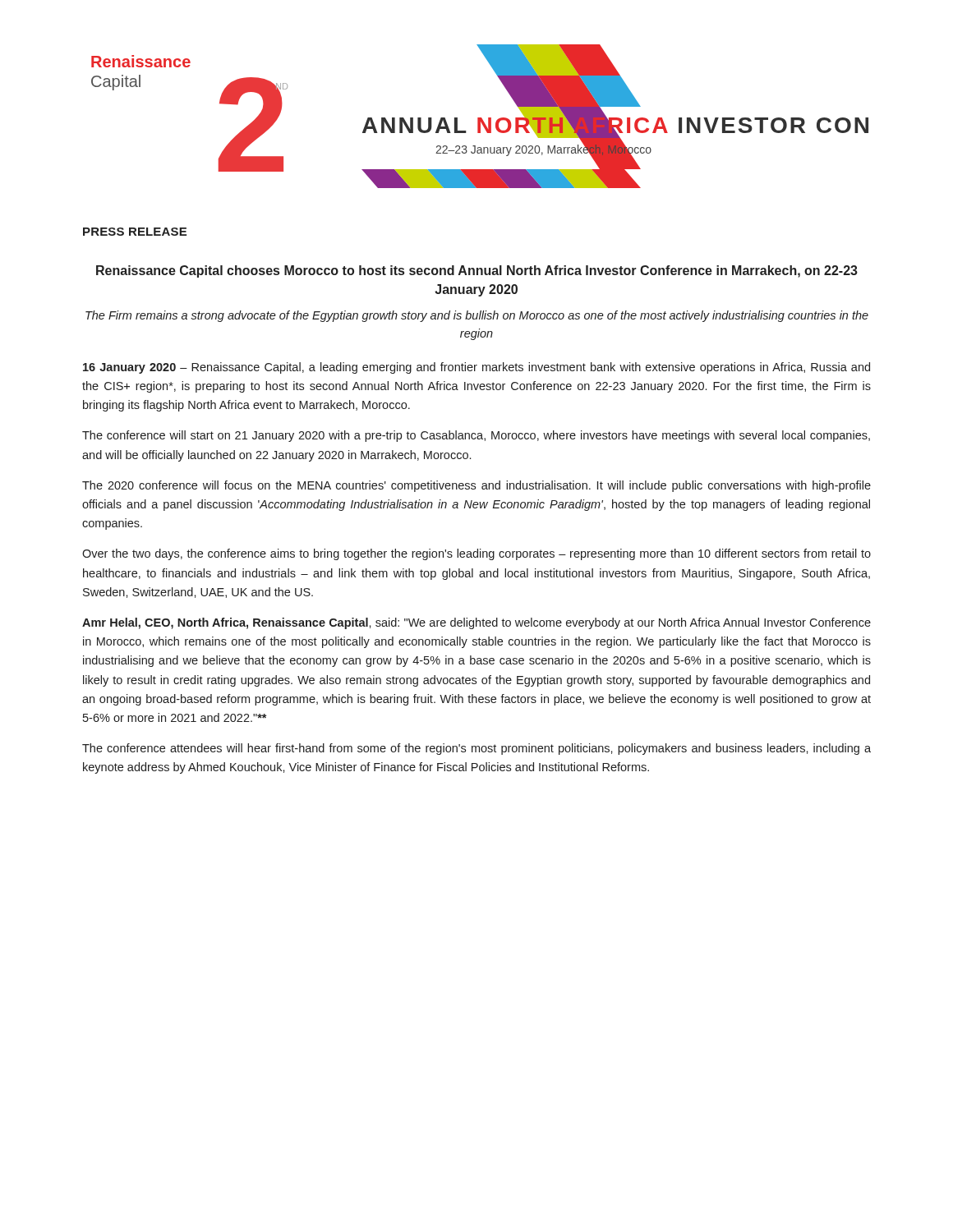Click on the text block starting "The 2020 conference will focus on the"
The height and width of the screenshot is (1232, 953).
(x=476, y=504)
